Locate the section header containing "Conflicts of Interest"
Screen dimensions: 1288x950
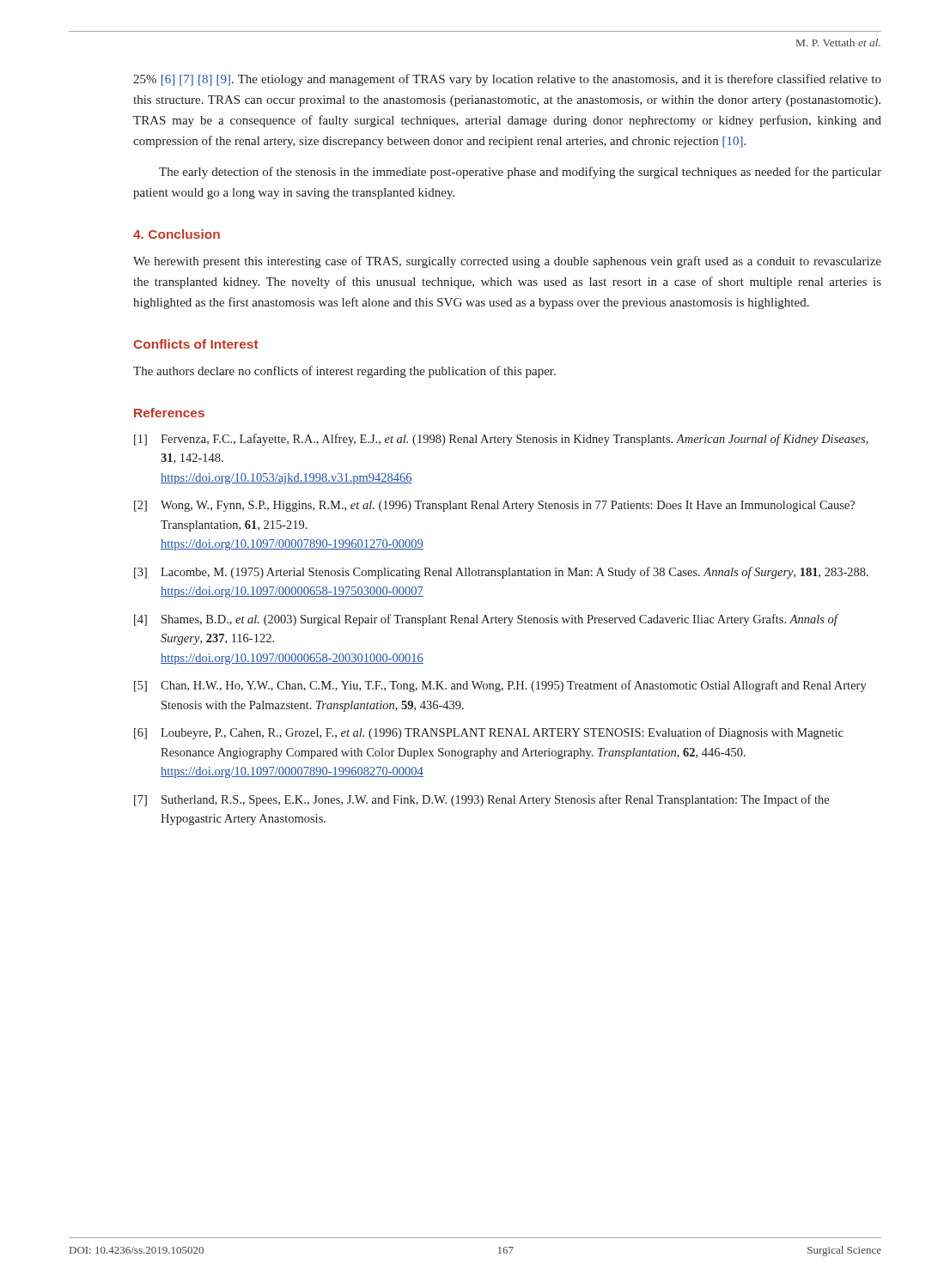click(196, 344)
